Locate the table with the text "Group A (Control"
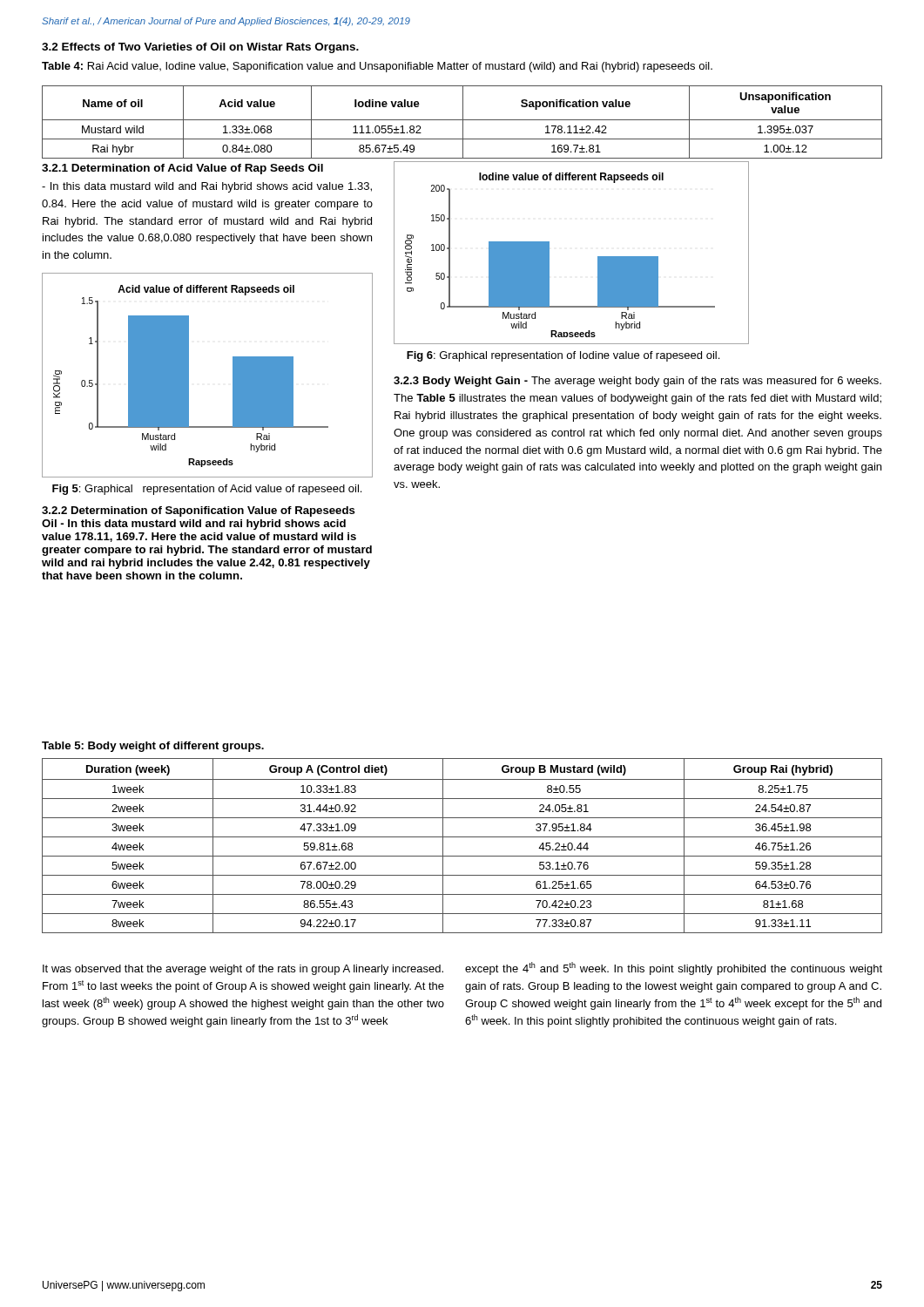Image resolution: width=924 pixels, height=1307 pixels. 462,846
